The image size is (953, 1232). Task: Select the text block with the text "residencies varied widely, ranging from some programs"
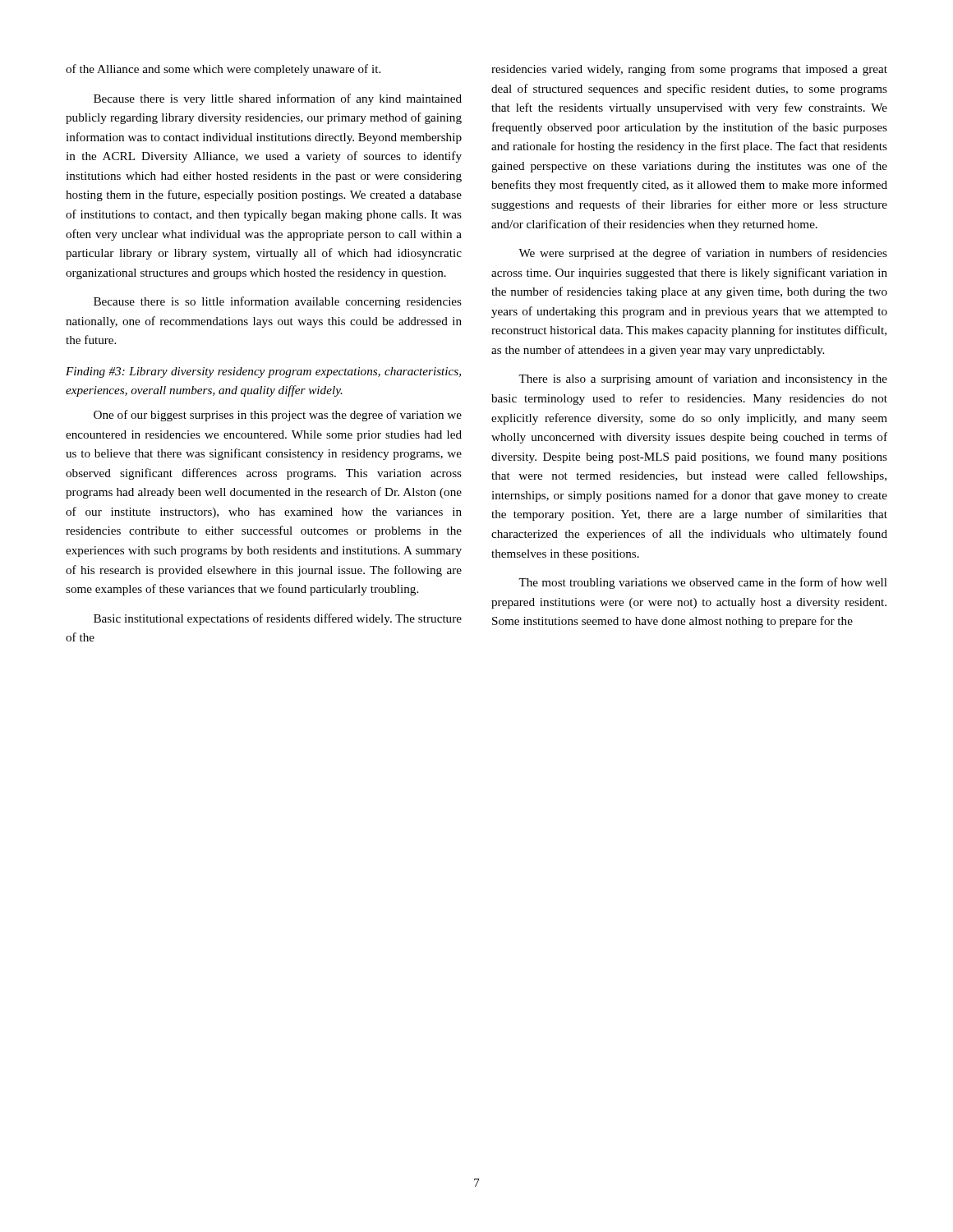[x=689, y=146]
